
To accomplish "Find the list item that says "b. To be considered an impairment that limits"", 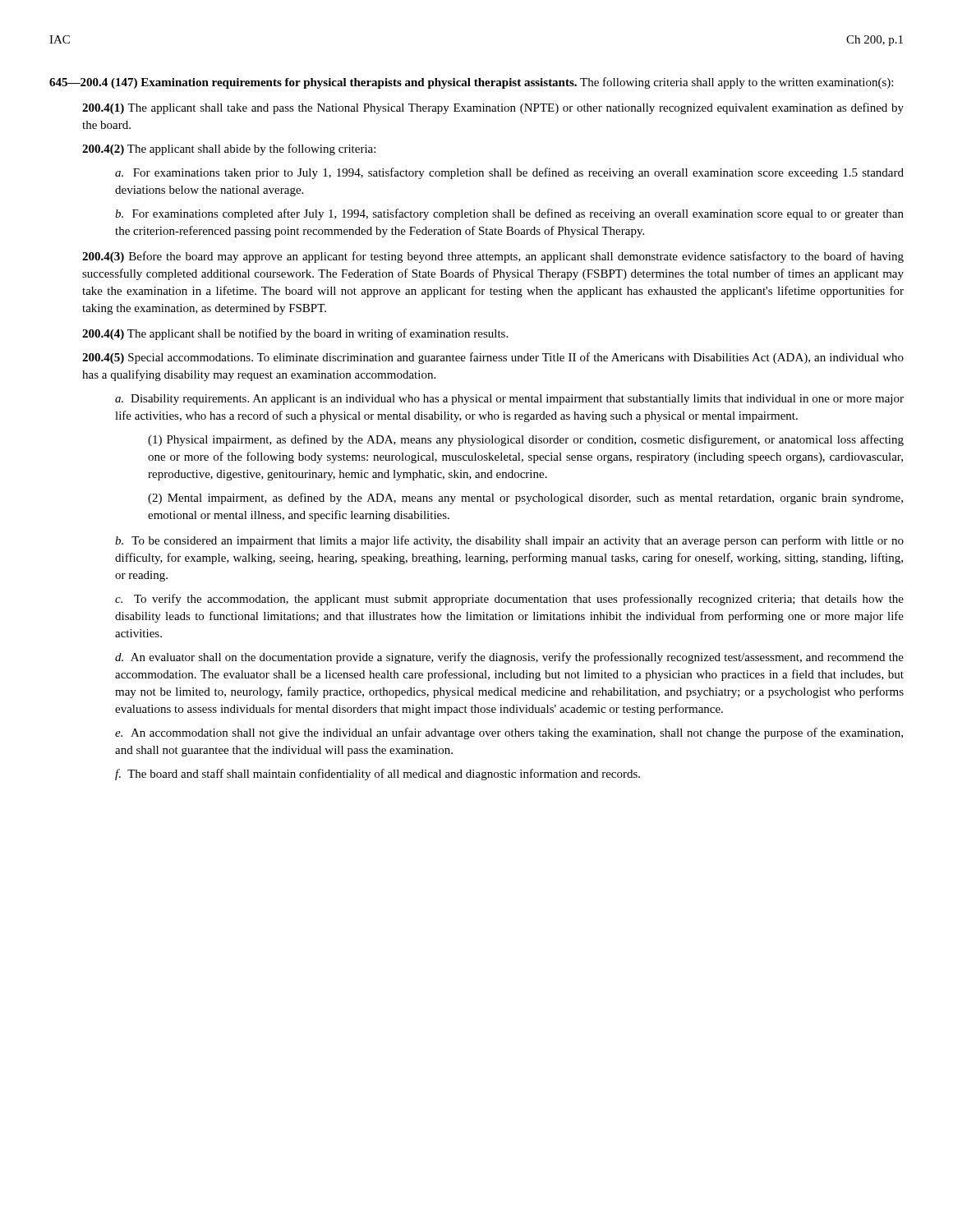I will coord(509,558).
